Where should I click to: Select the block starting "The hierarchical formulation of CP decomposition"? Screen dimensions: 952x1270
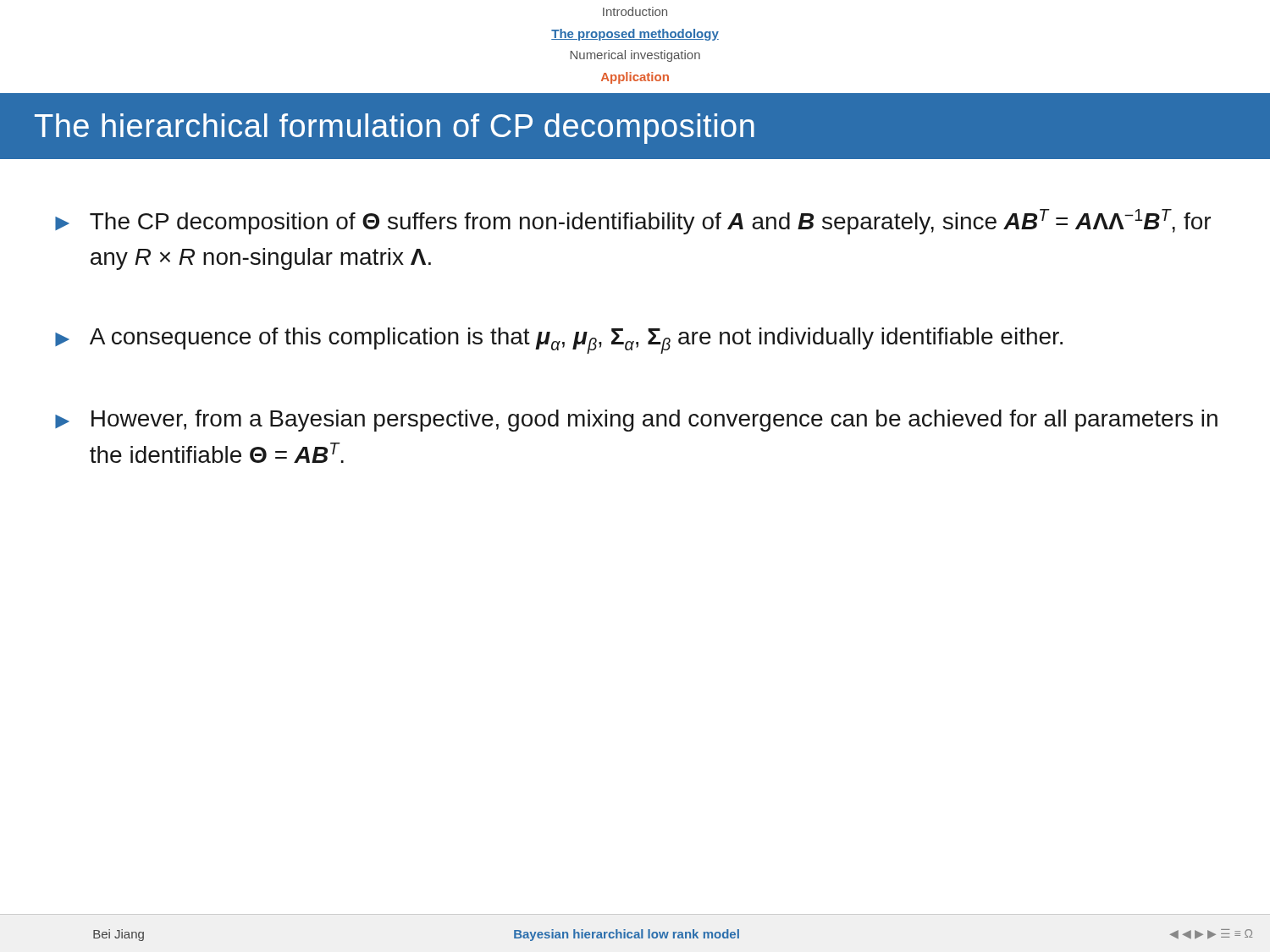[395, 126]
